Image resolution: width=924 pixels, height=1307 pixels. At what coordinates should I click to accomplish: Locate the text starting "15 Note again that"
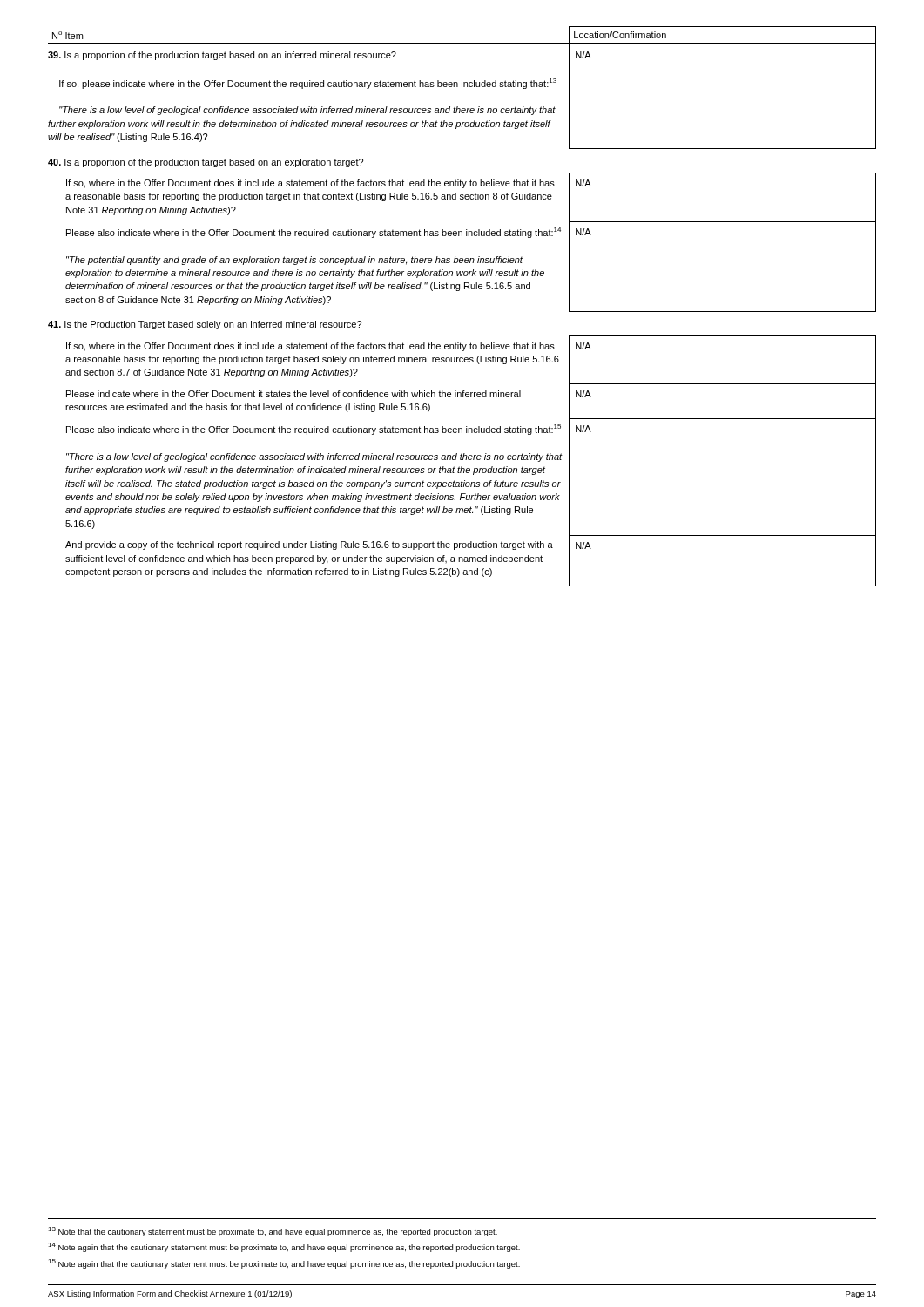tap(284, 1263)
